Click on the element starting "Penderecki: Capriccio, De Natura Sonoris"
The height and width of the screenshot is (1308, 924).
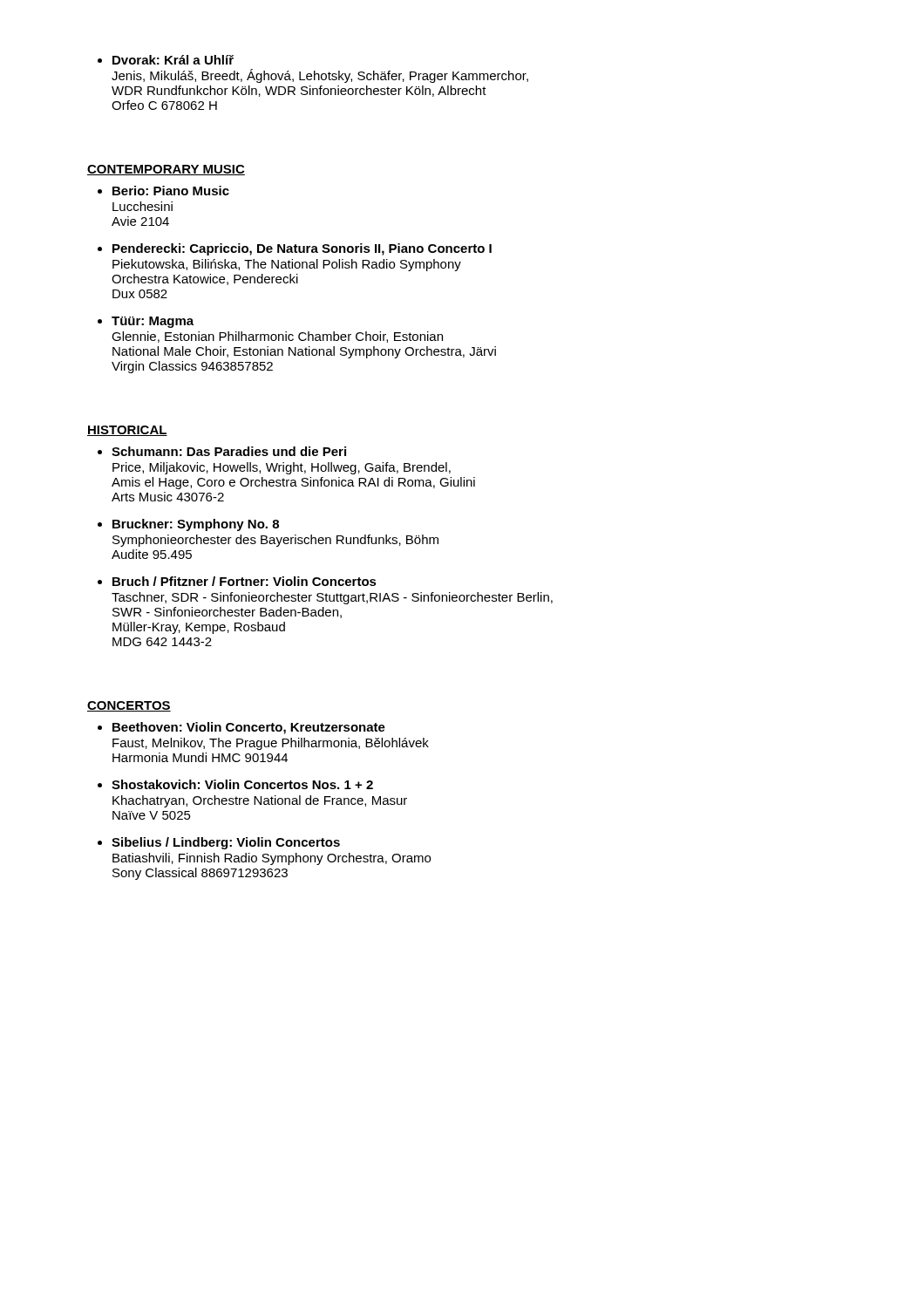coord(302,249)
